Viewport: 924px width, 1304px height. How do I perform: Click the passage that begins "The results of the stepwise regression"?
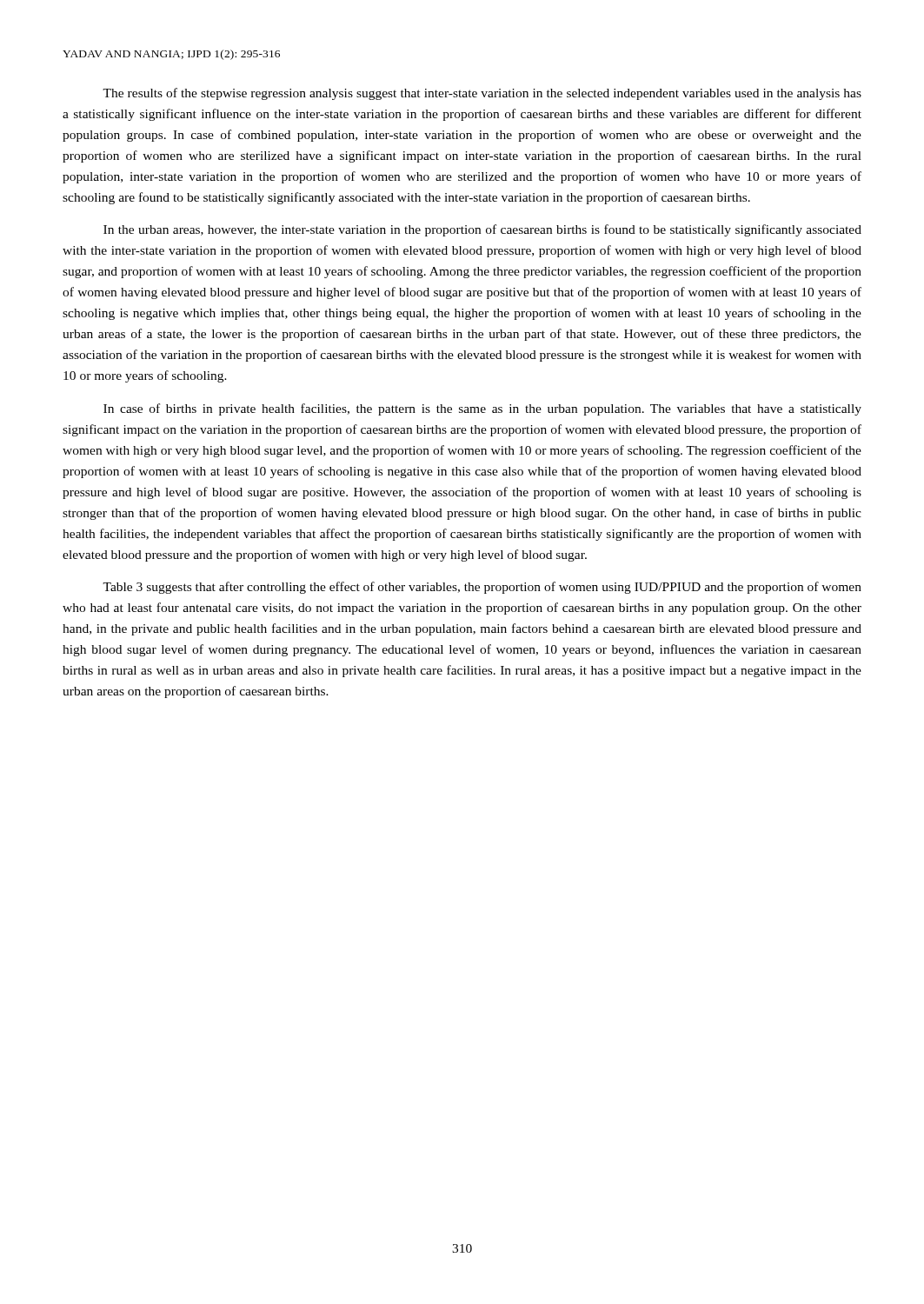point(482,94)
